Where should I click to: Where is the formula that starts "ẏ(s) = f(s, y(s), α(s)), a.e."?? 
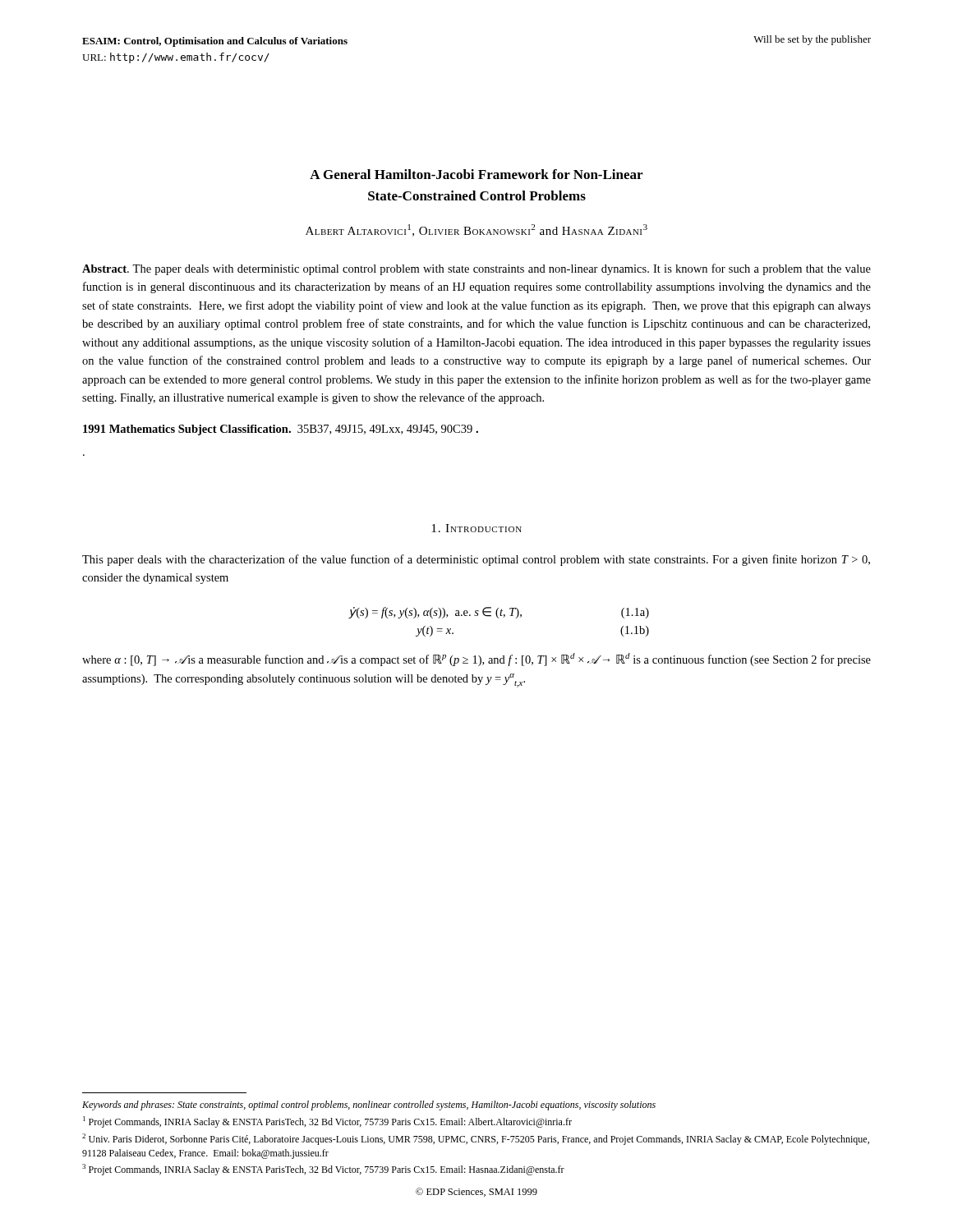(x=476, y=622)
